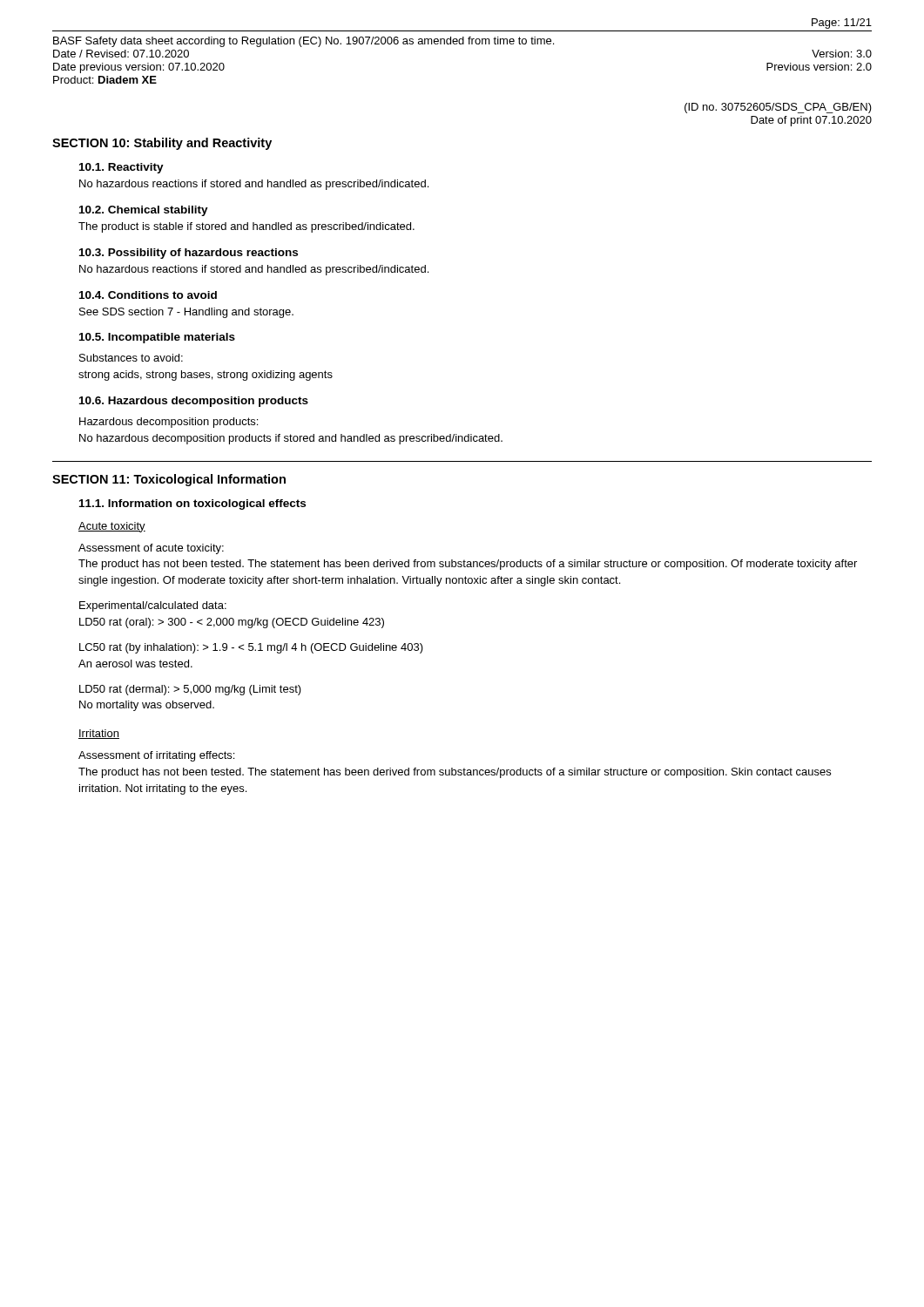Click on the block starting "10.6. Hazardous decomposition products"
This screenshot has width=924, height=1307.
click(193, 400)
